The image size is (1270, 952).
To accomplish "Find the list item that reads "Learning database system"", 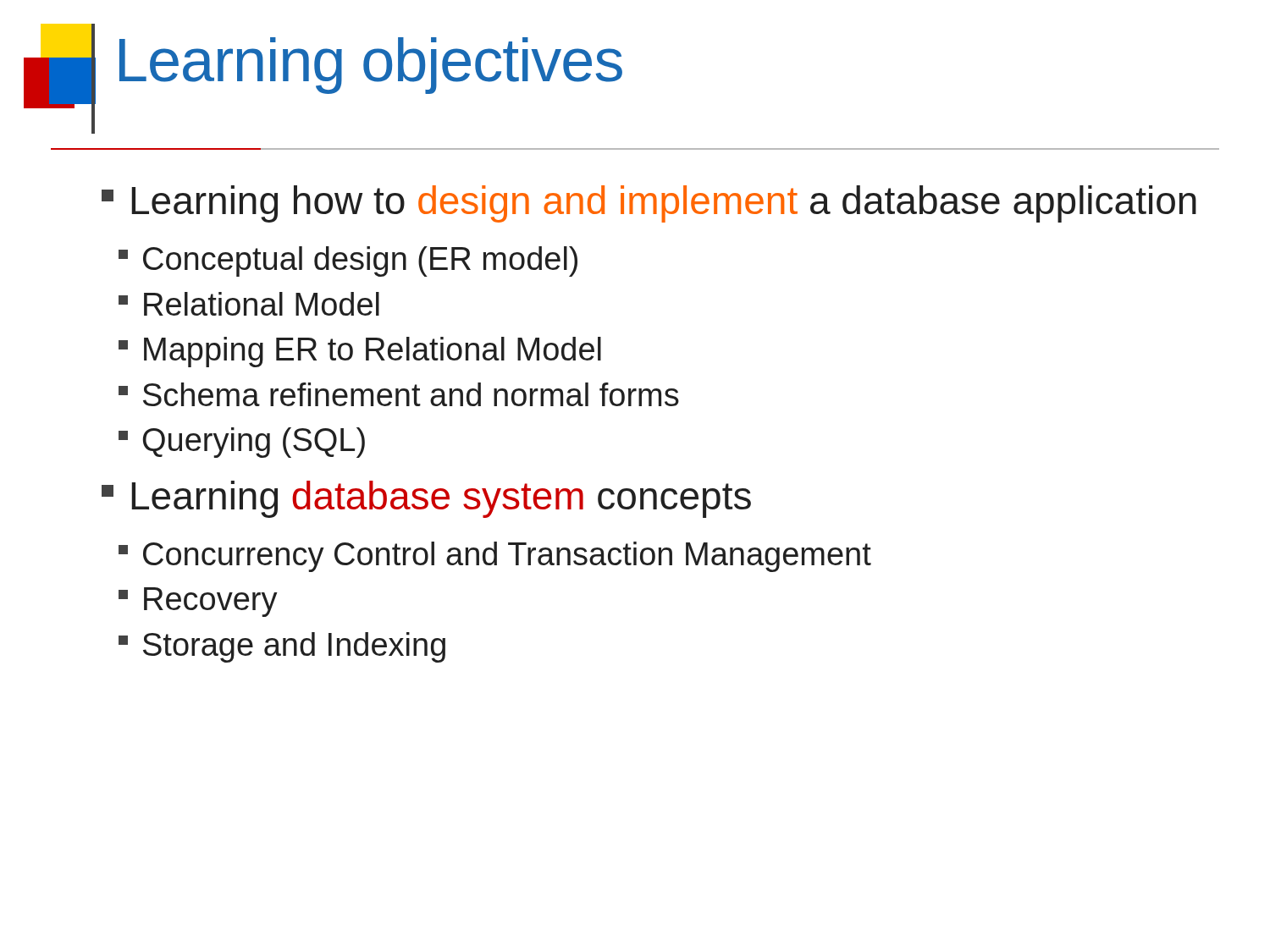I will [x=427, y=496].
